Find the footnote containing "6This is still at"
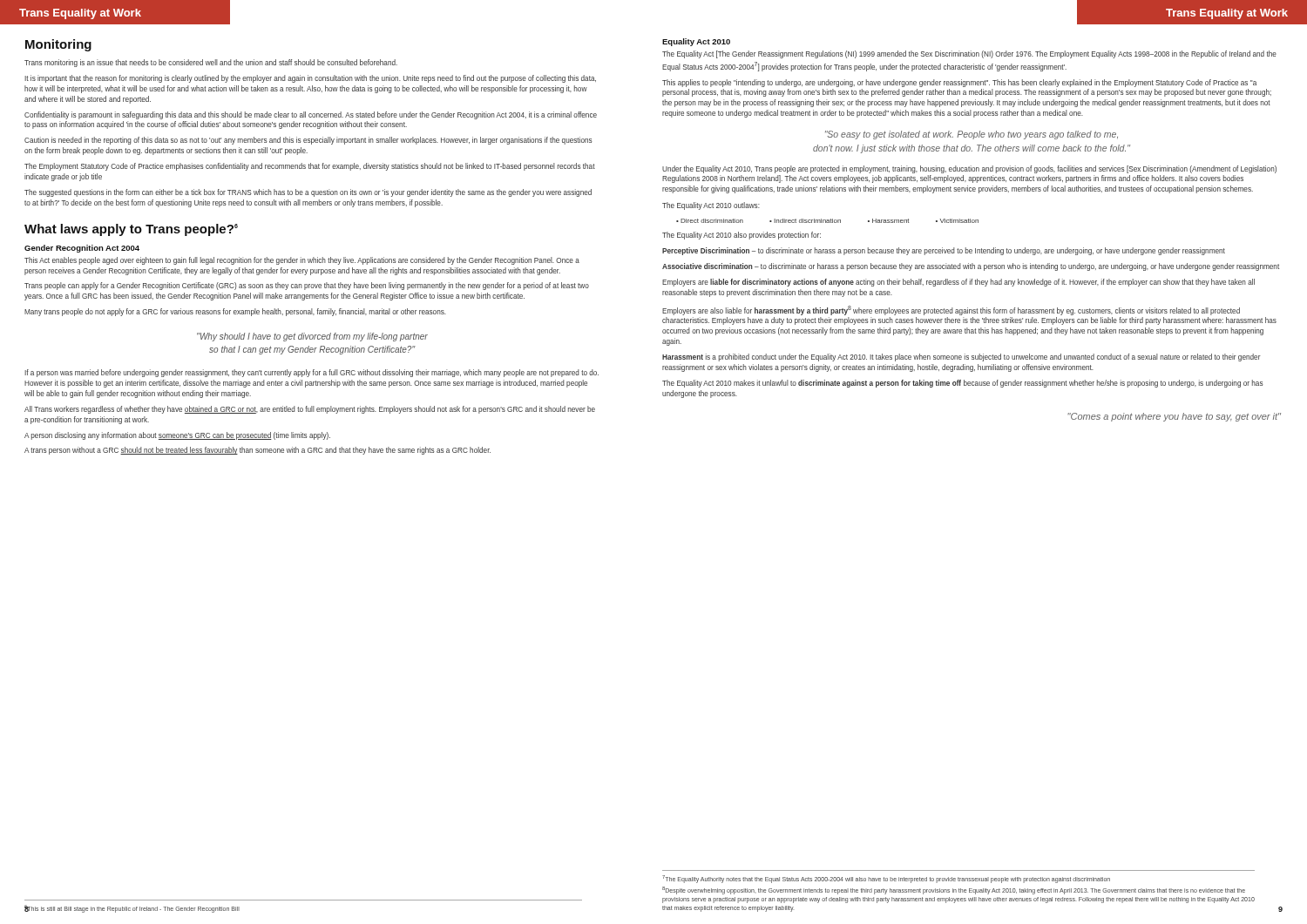This screenshot has width=1307, height=924. [x=132, y=908]
